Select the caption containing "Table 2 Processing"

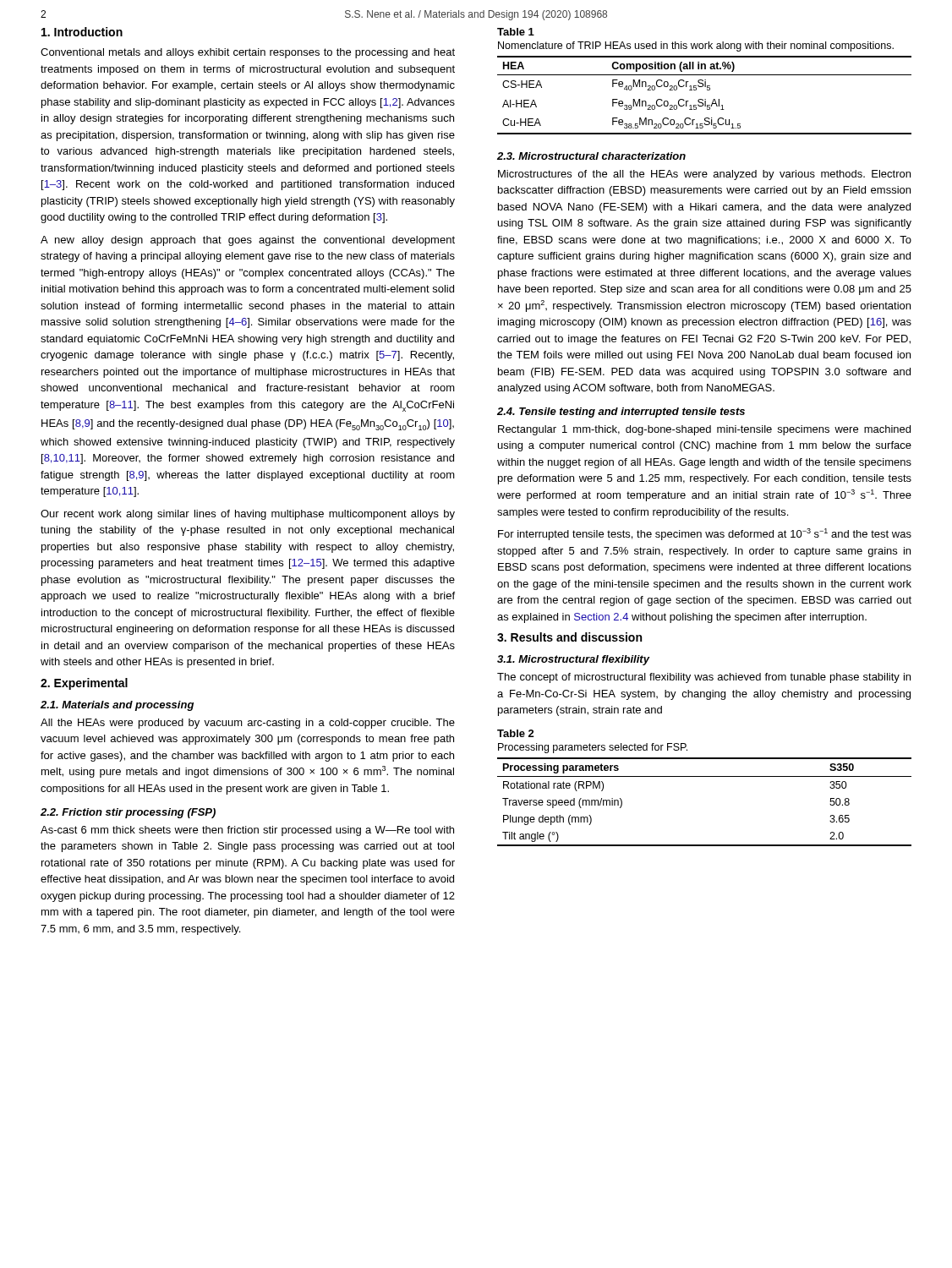pyautogui.click(x=516, y=733)
